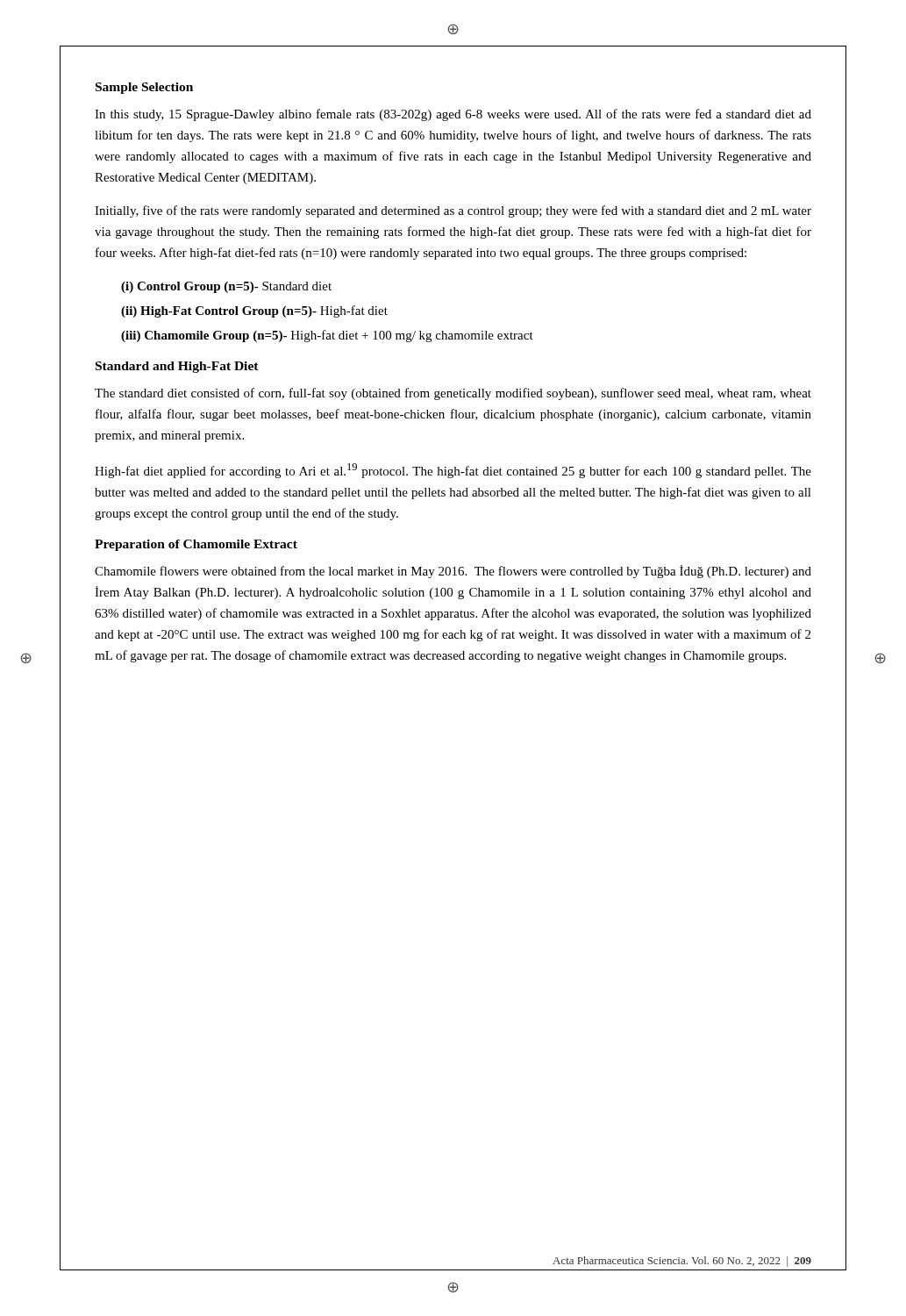Click on the list item containing "(ii) High-Fat Control Group (n=5)-"
Screen dimensions: 1316x906
pyautogui.click(x=254, y=311)
